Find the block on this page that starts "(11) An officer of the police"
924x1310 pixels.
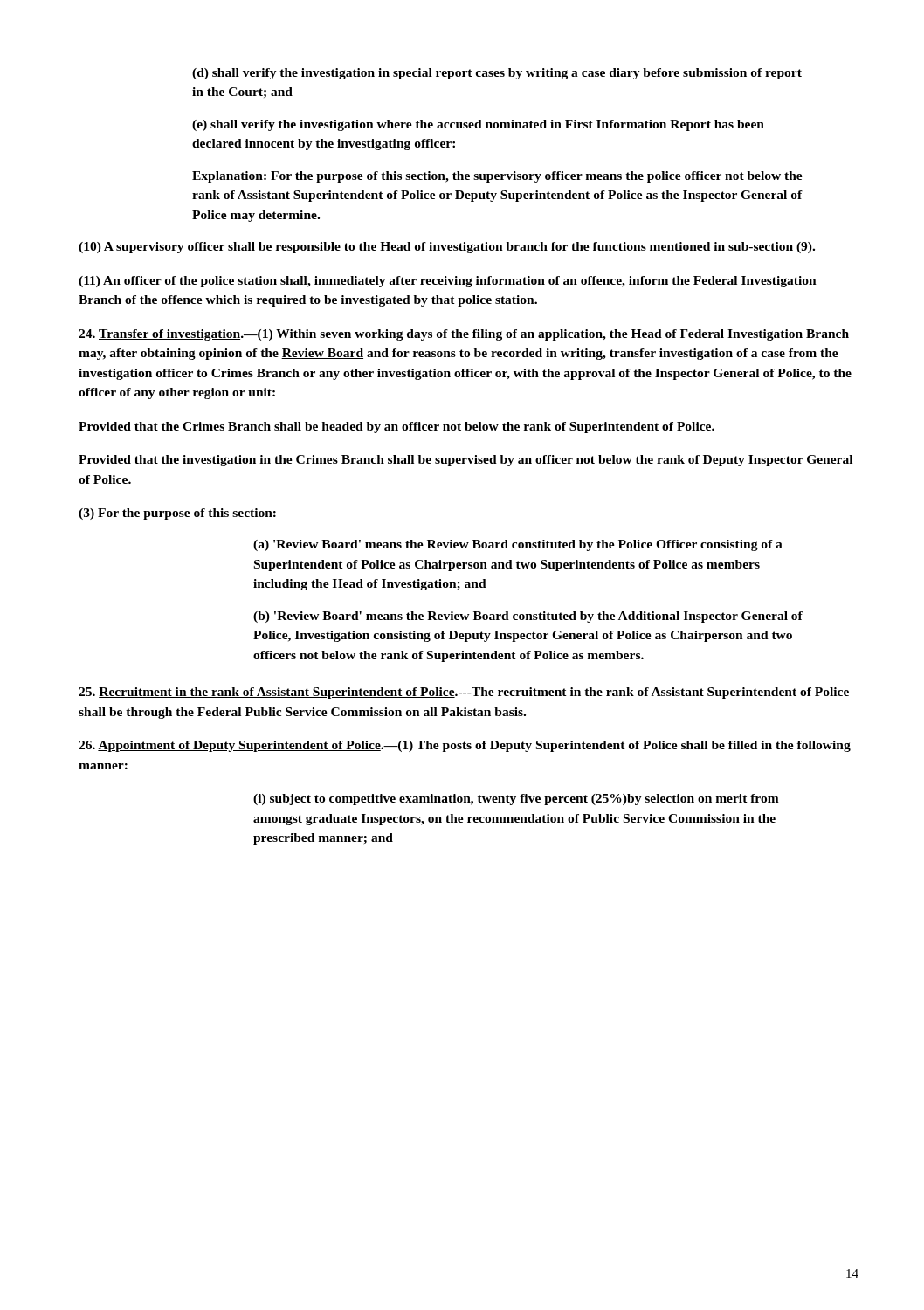pos(447,289)
